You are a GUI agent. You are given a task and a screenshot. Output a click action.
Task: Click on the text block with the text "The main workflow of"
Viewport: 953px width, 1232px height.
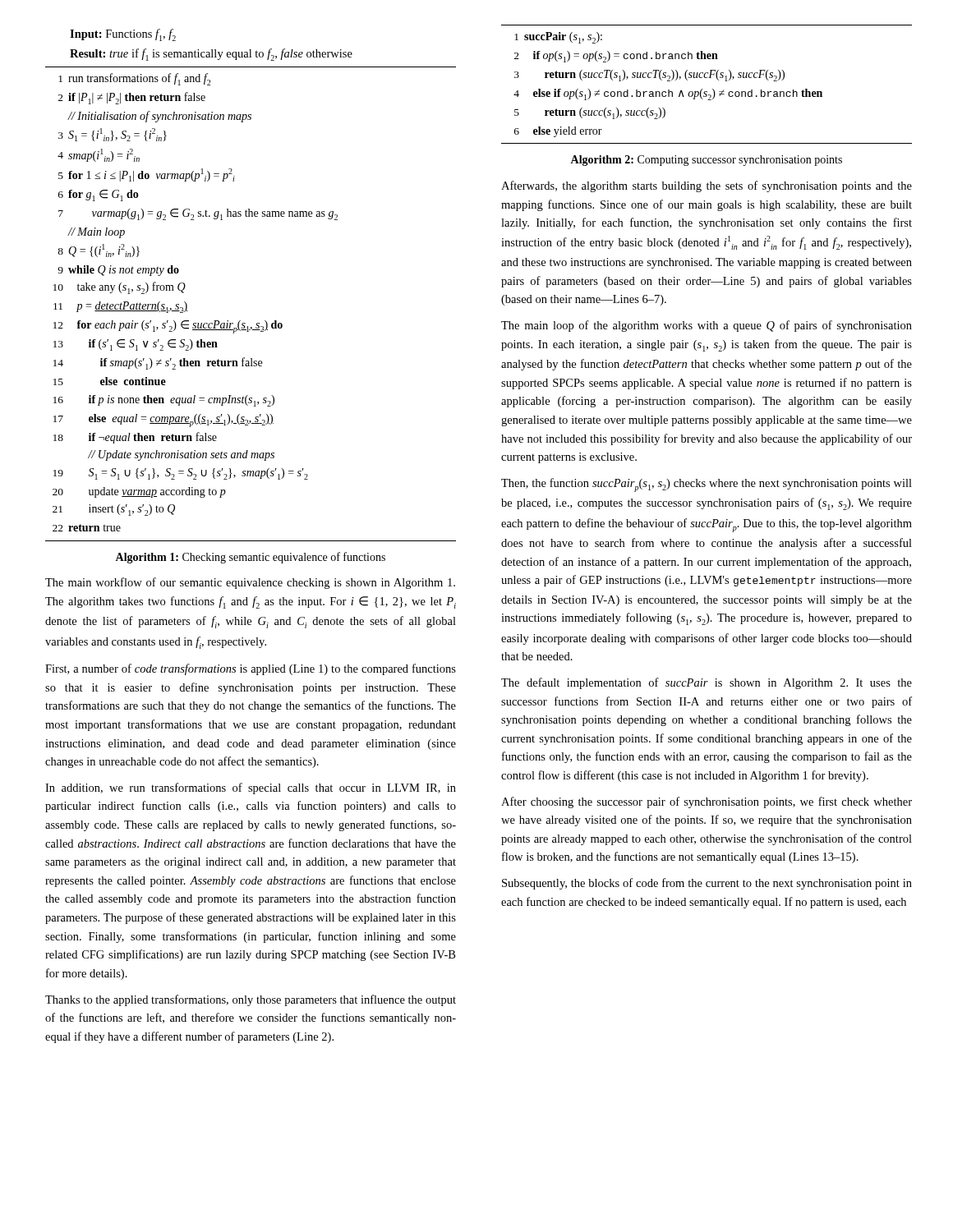[x=251, y=613]
